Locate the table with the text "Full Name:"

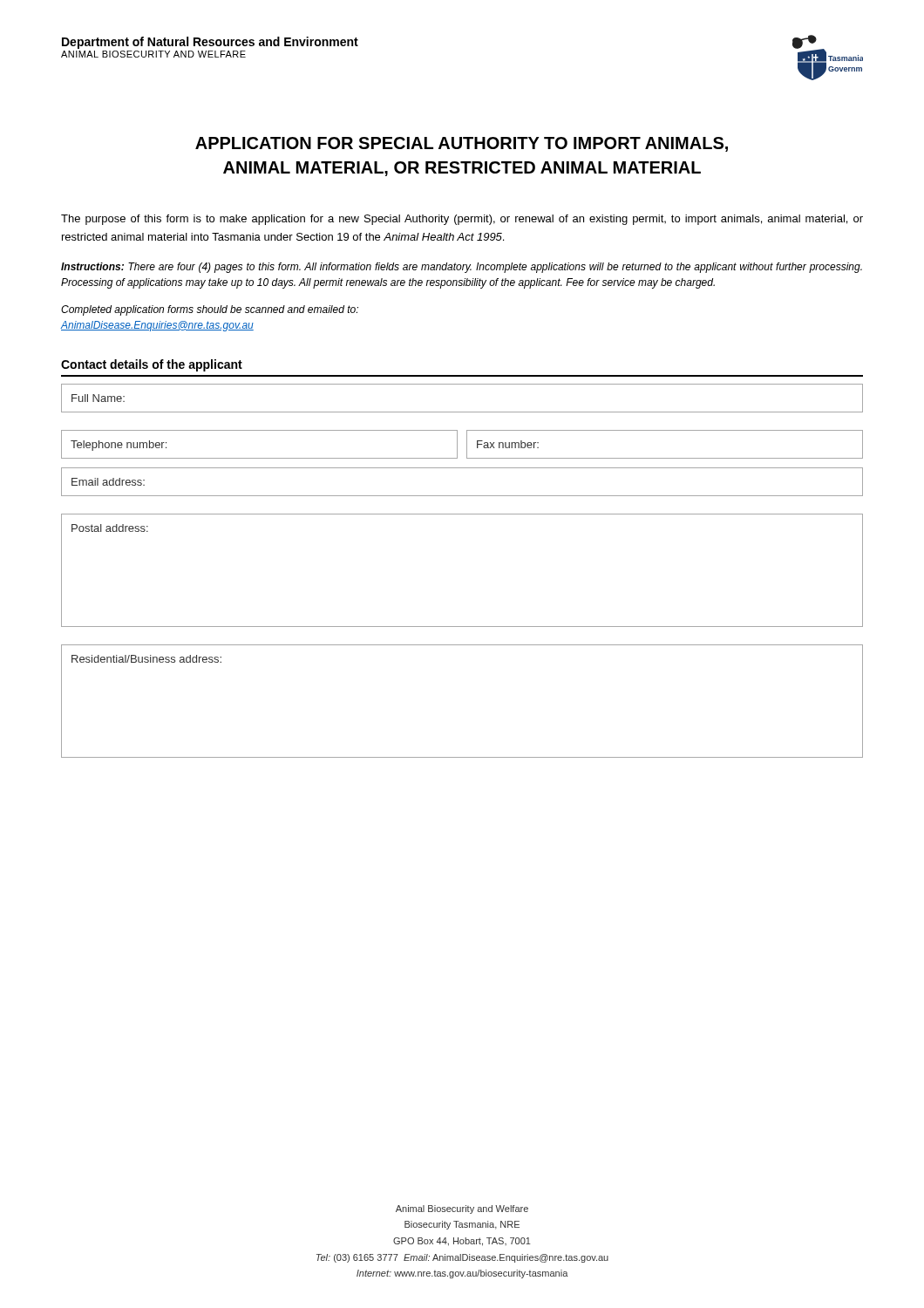(x=462, y=398)
